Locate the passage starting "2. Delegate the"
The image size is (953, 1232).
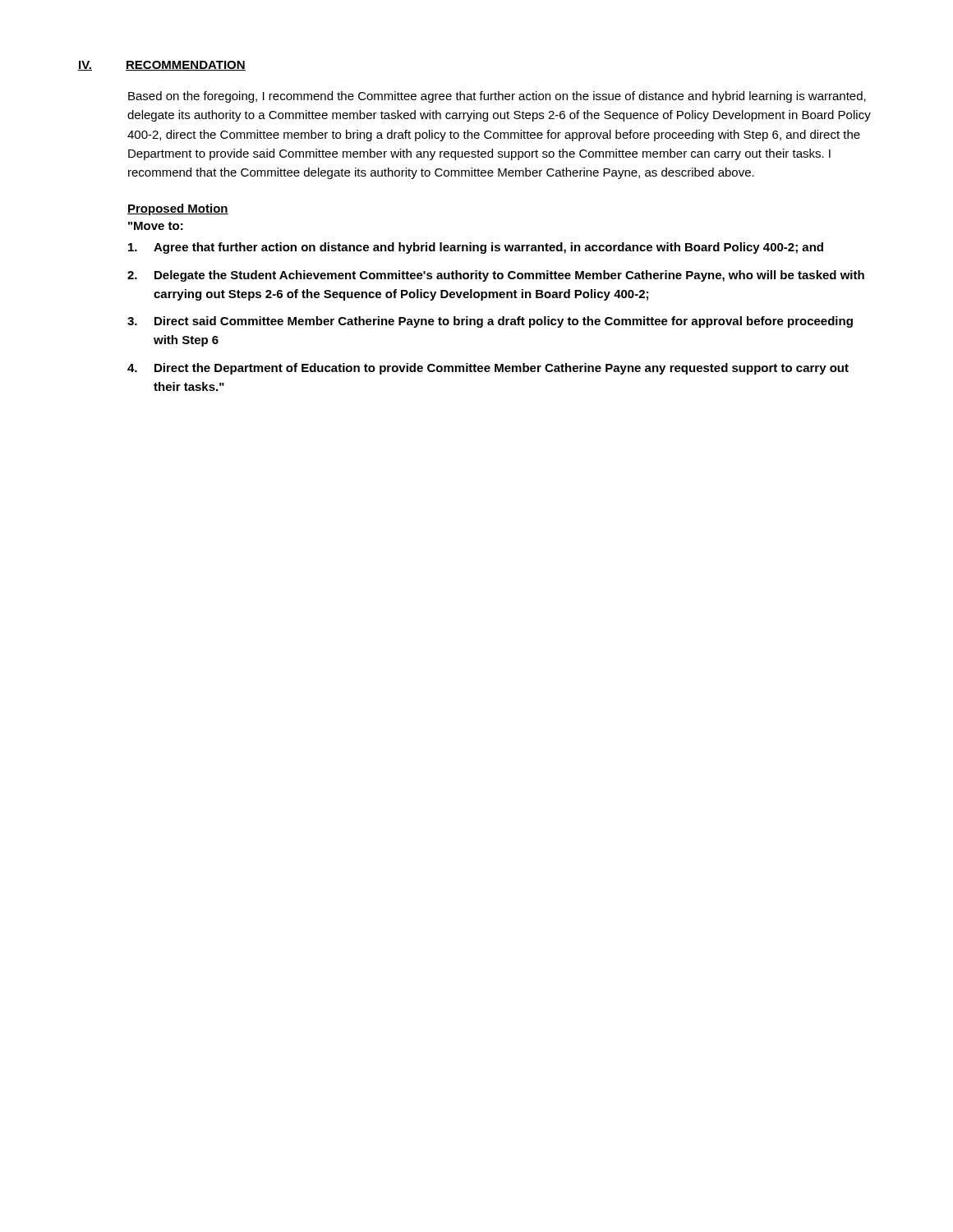coord(501,284)
